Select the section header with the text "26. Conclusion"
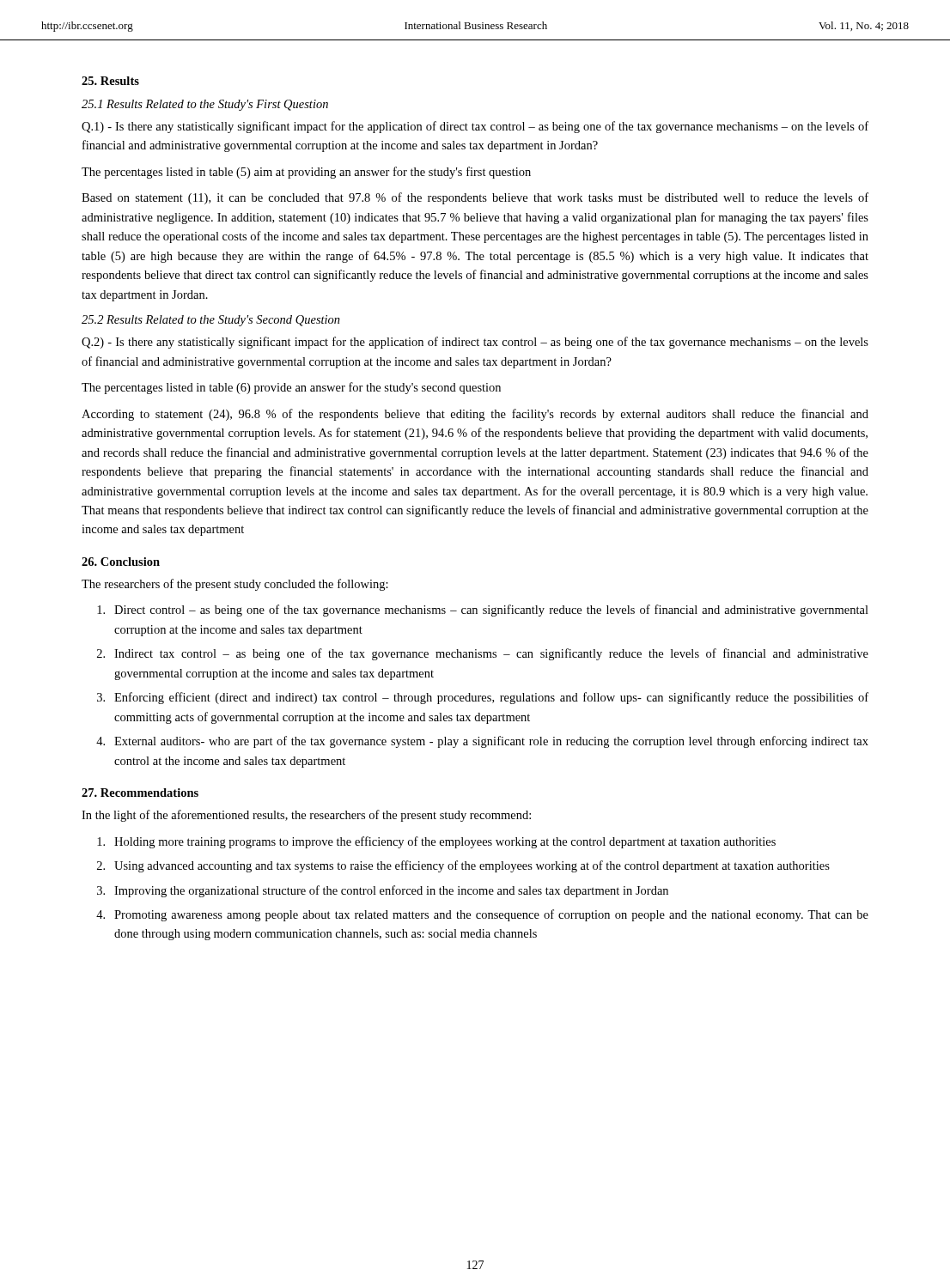Screen dimensions: 1288x950 [121, 562]
